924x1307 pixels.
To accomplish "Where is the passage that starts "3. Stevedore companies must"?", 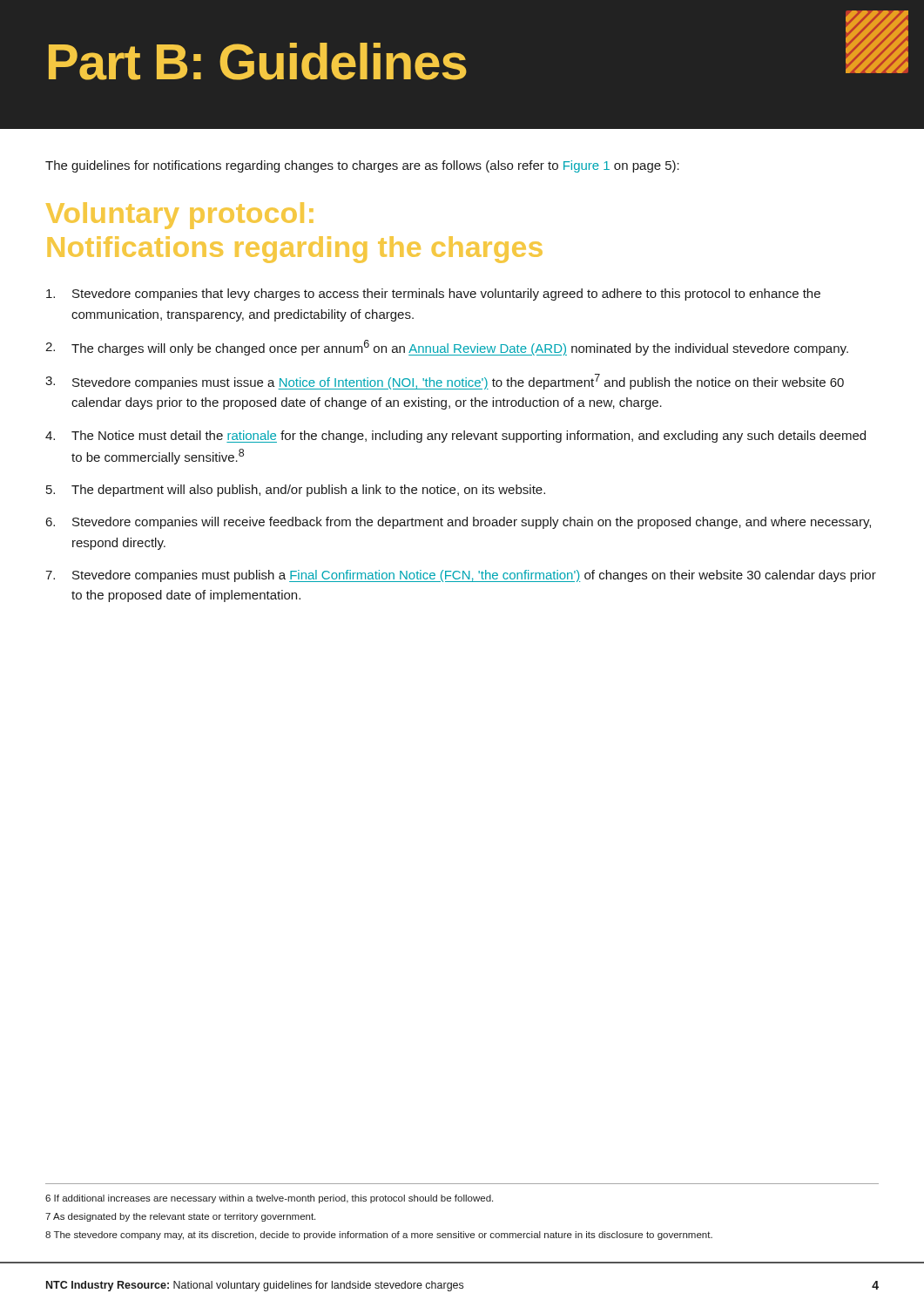I will pyautogui.click(x=462, y=392).
